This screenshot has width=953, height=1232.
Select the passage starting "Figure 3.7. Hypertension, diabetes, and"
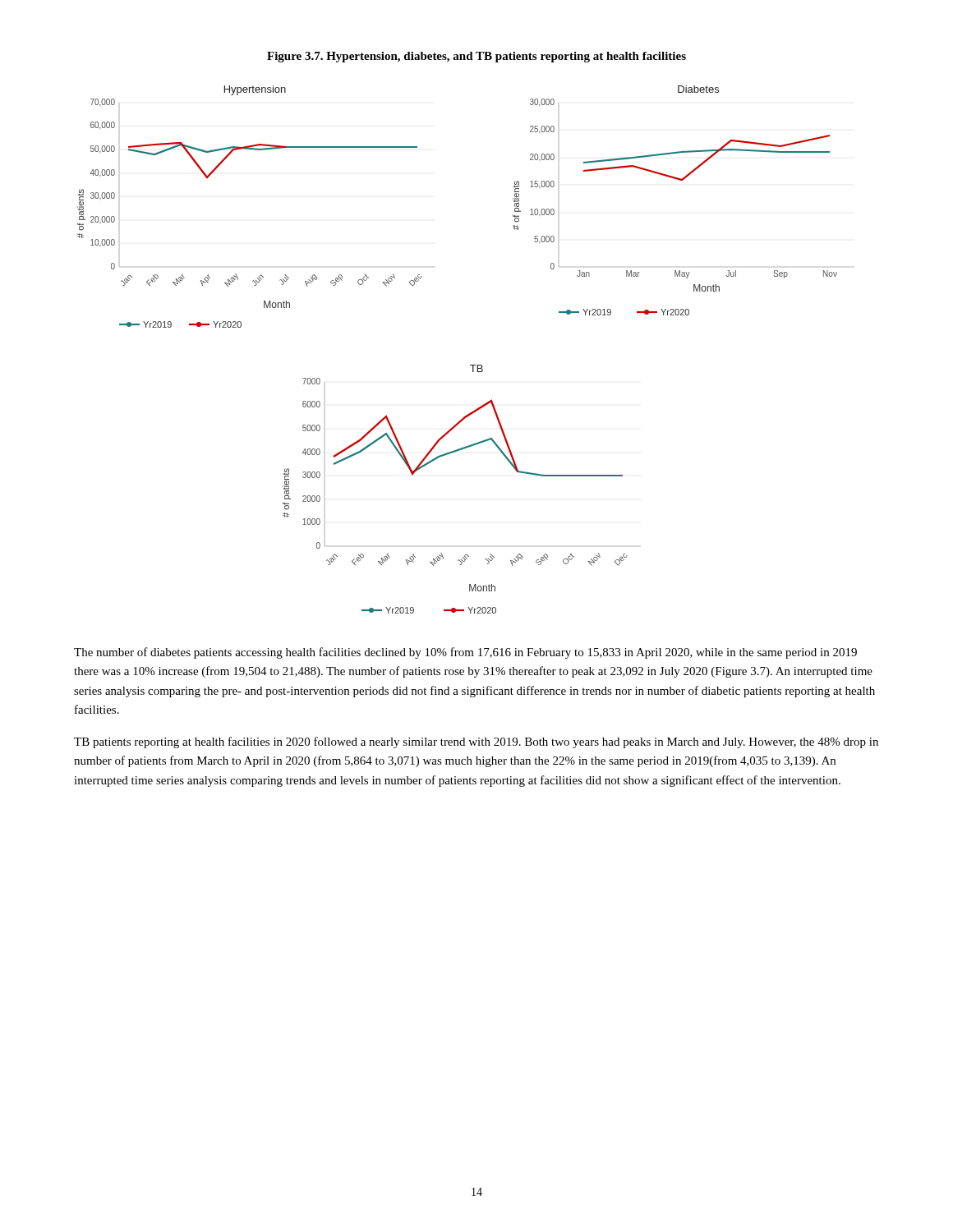pos(476,56)
